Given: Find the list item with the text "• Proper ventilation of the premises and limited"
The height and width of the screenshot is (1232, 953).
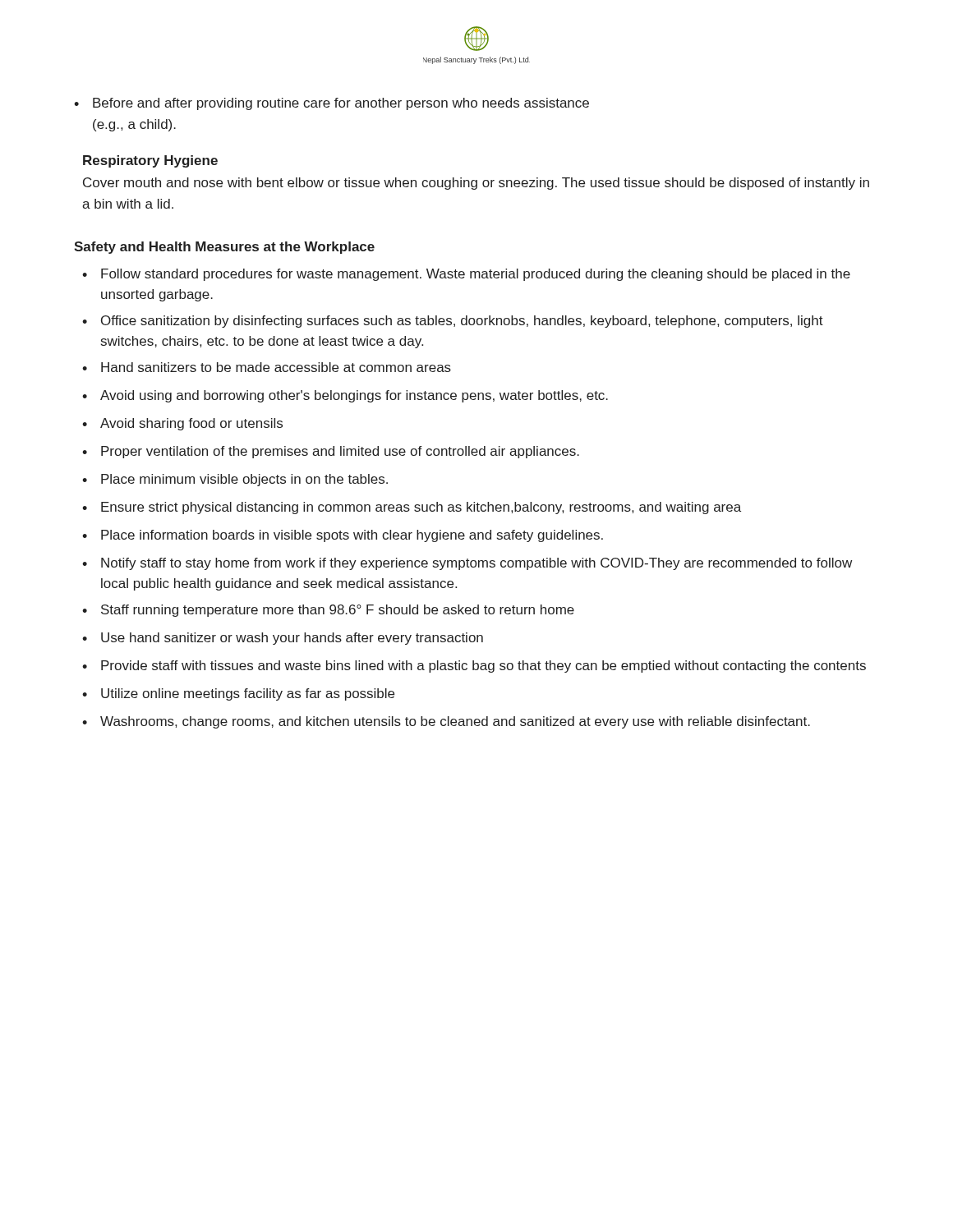Looking at the screenshot, I should tap(481, 452).
